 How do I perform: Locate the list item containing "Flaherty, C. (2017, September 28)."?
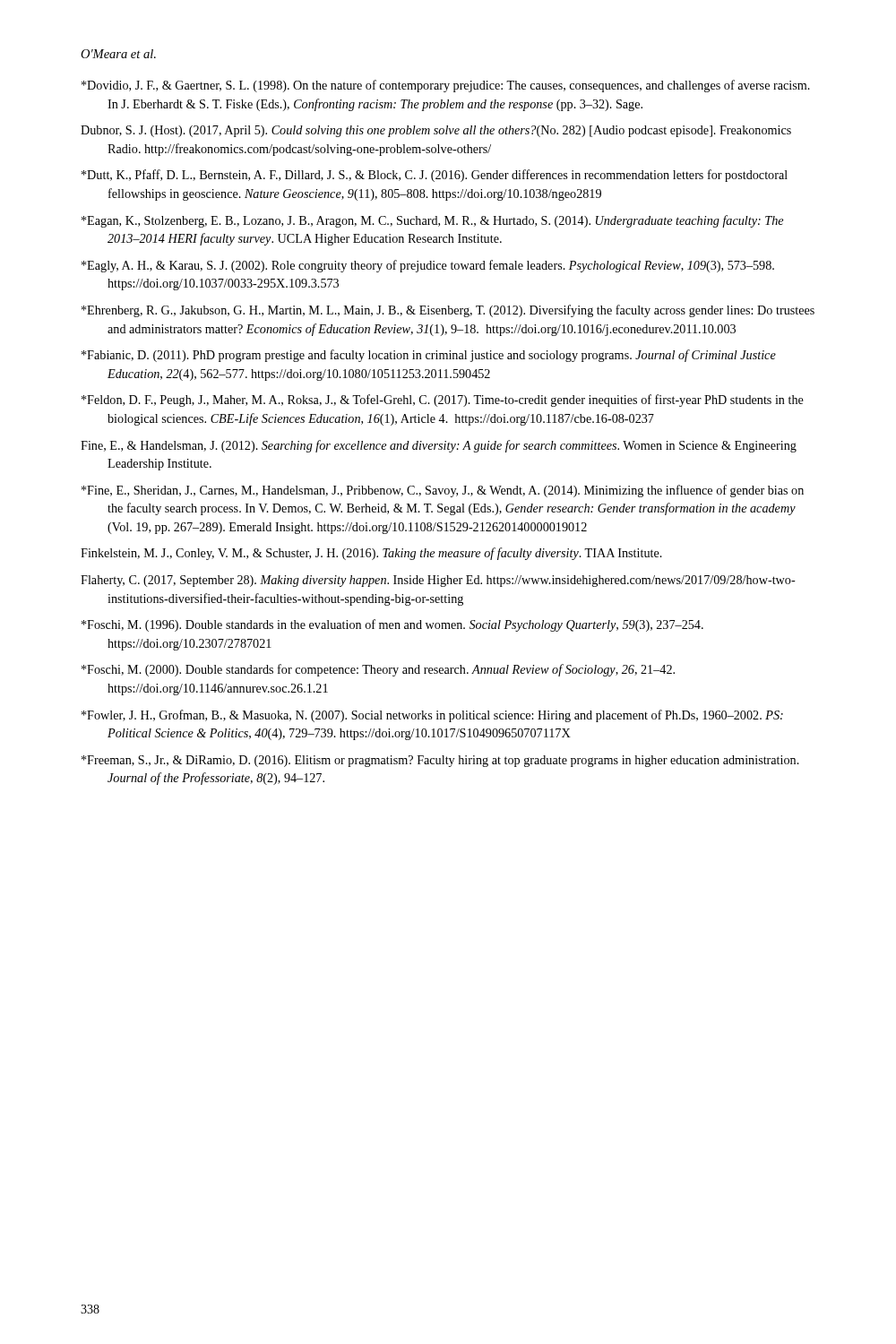(438, 589)
